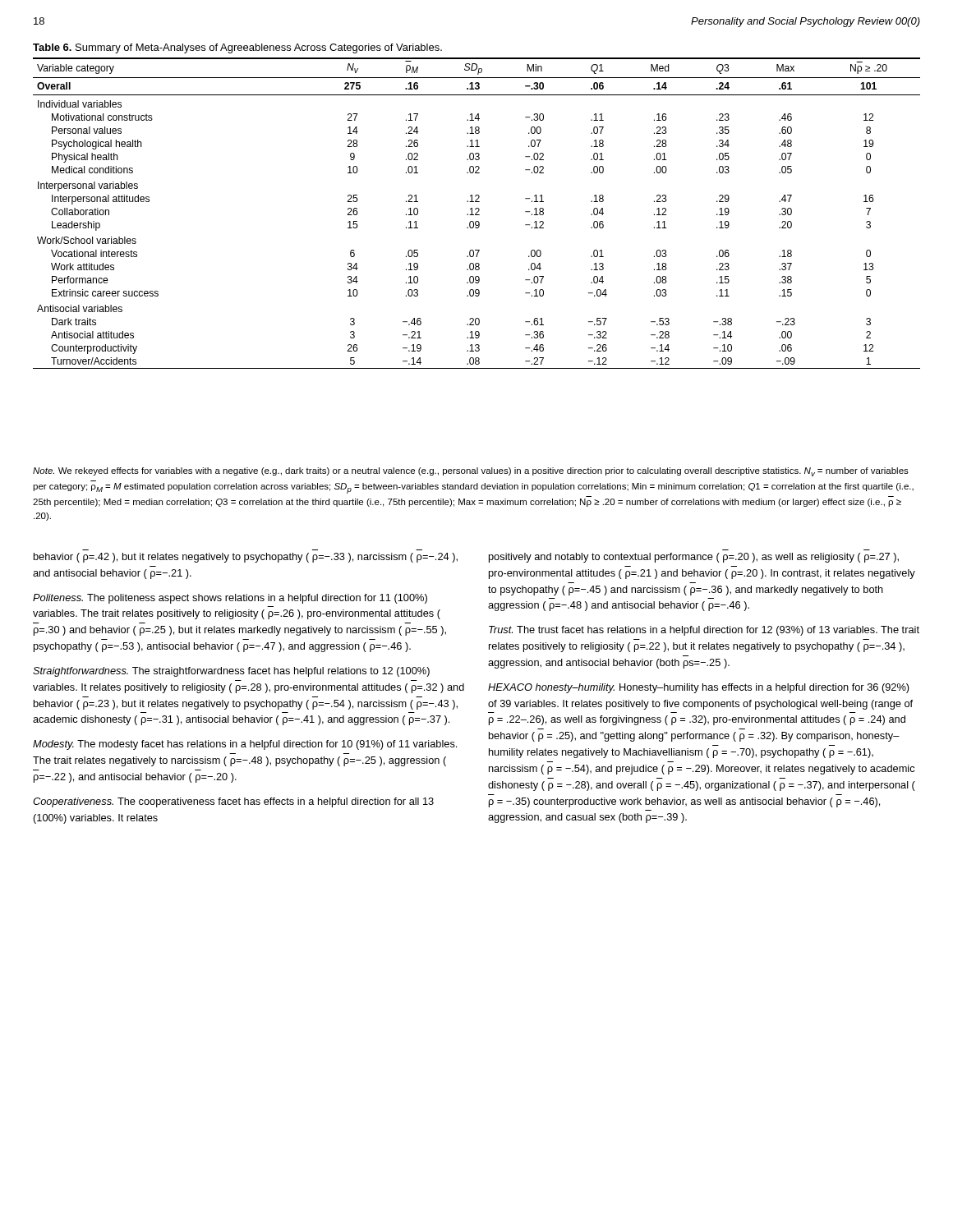This screenshot has height=1232, width=953.
Task: Find the text block with the text "Cooperativeness. The cooperativeness facet"
Action: point(233,809)
